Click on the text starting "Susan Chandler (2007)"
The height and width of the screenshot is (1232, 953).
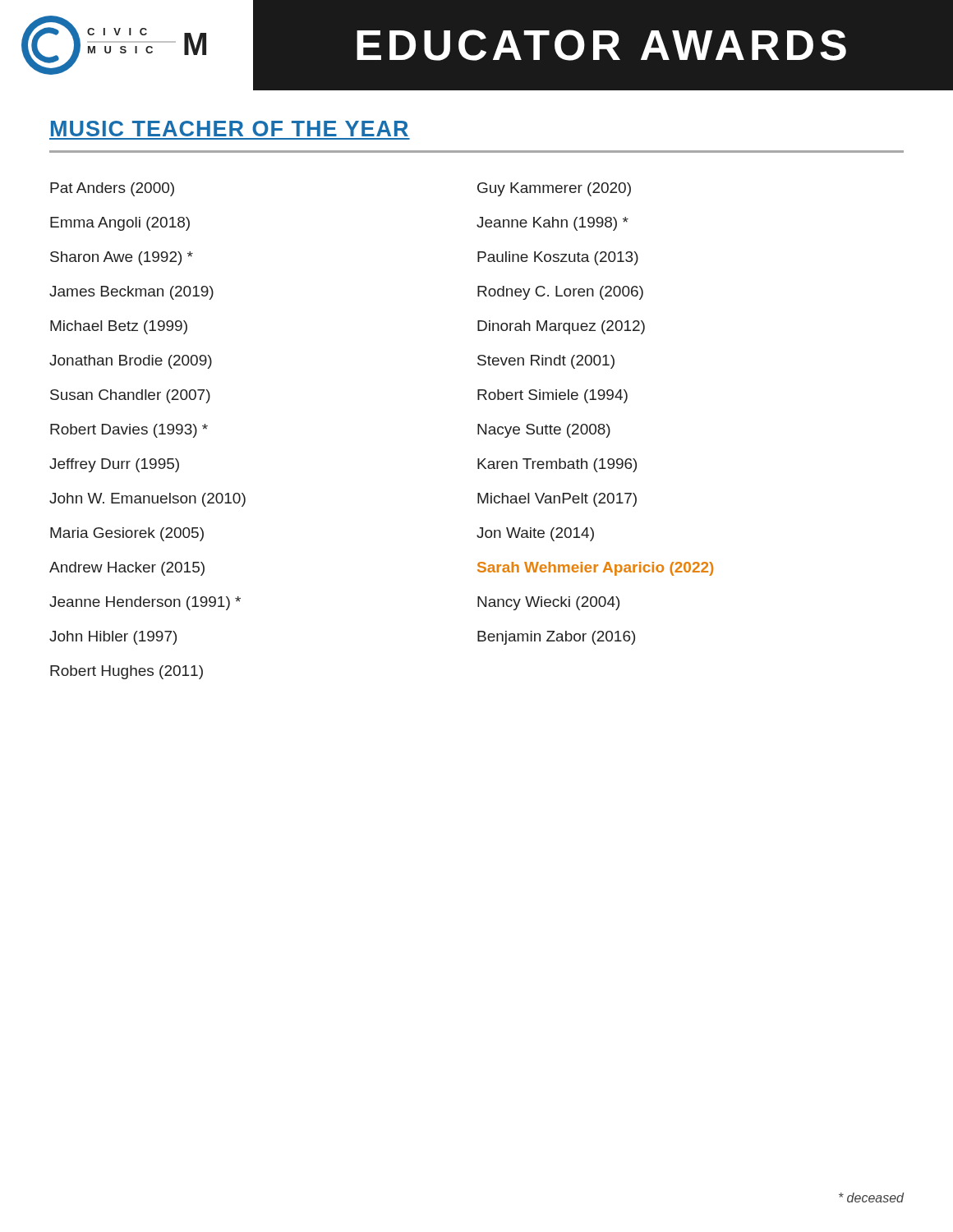coord(130,395)
